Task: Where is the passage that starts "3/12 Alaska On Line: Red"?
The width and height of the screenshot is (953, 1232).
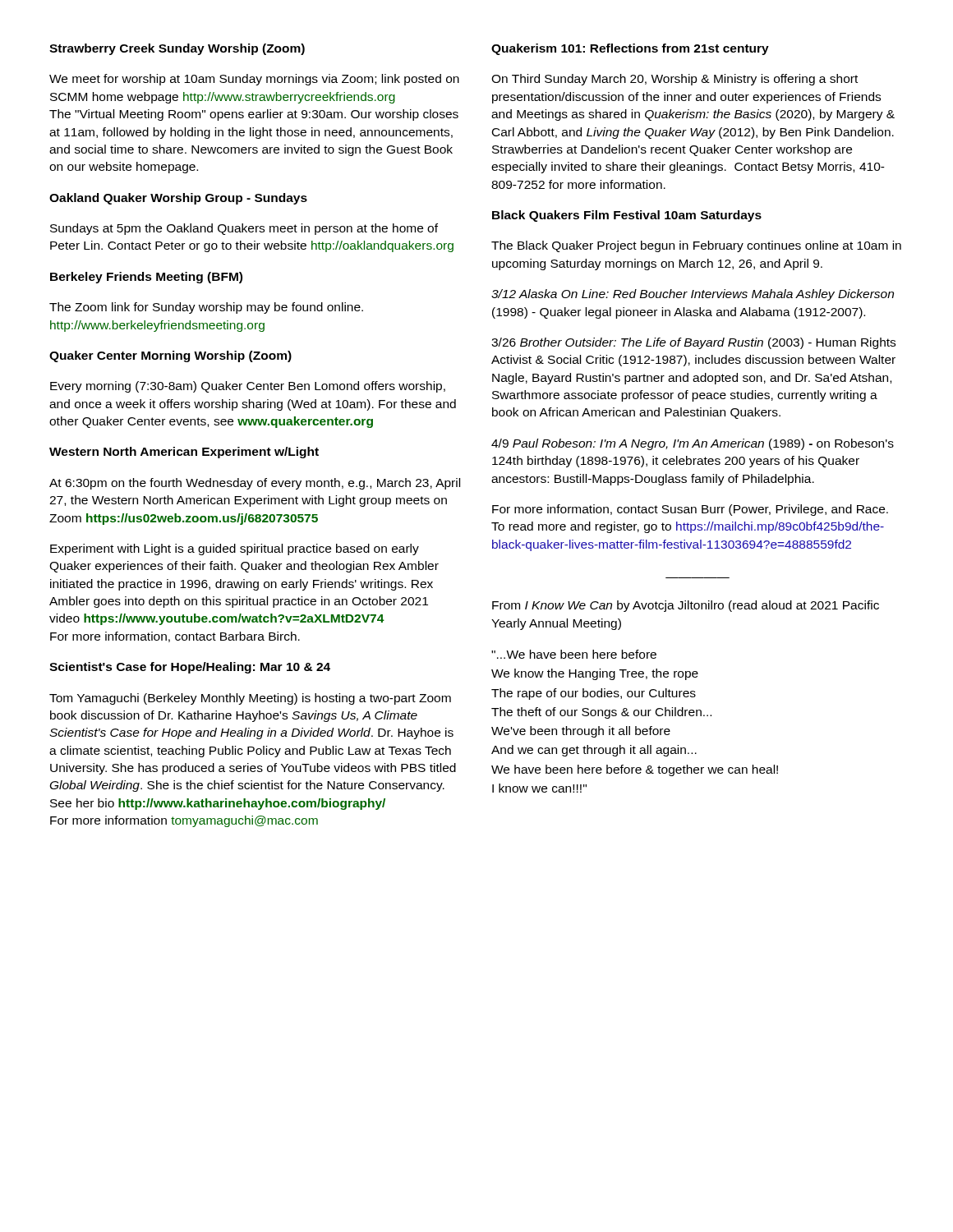Action: point(698,303)
